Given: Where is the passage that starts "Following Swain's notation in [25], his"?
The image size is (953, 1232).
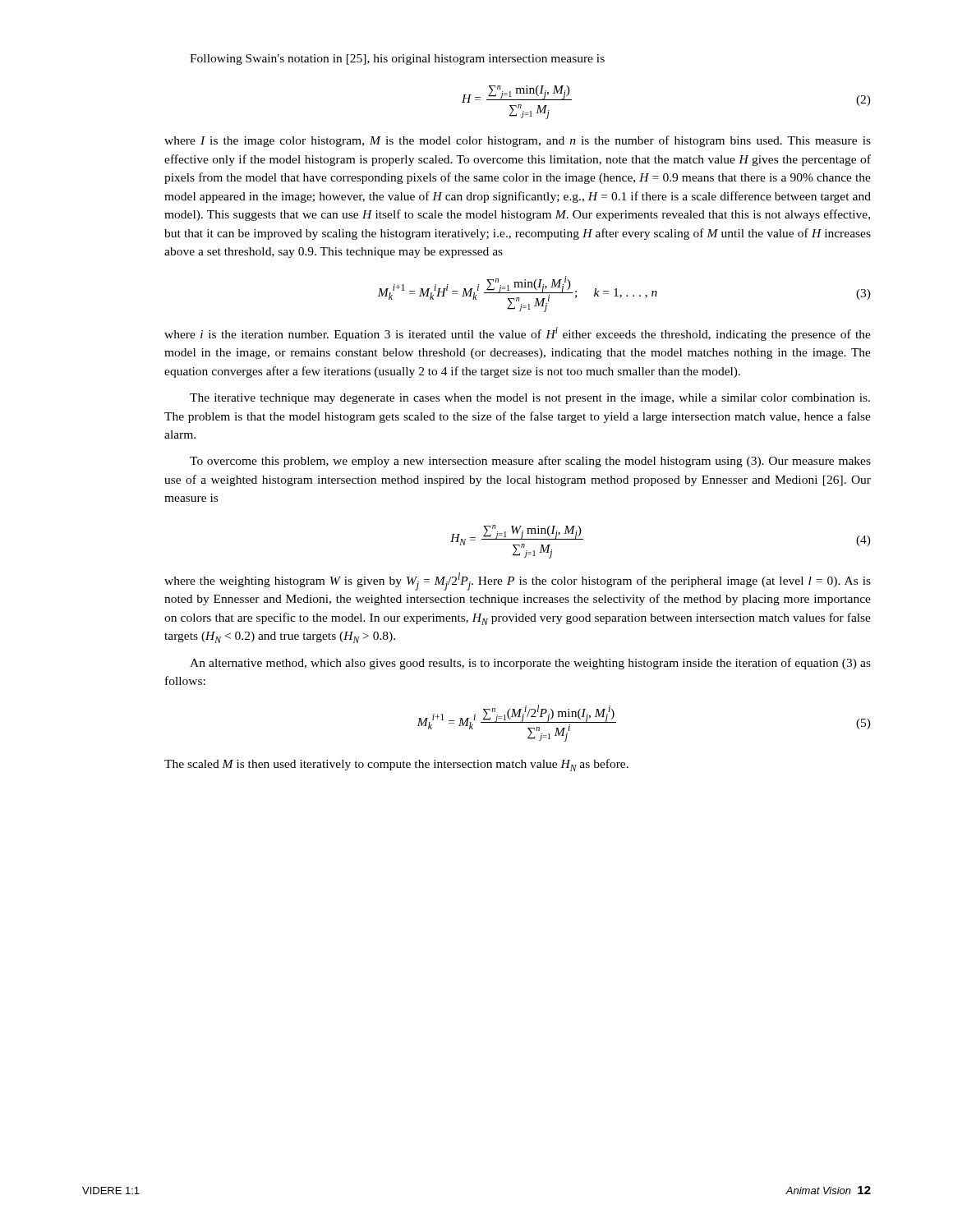Looking at the screenshot, I should click(518, 59).
